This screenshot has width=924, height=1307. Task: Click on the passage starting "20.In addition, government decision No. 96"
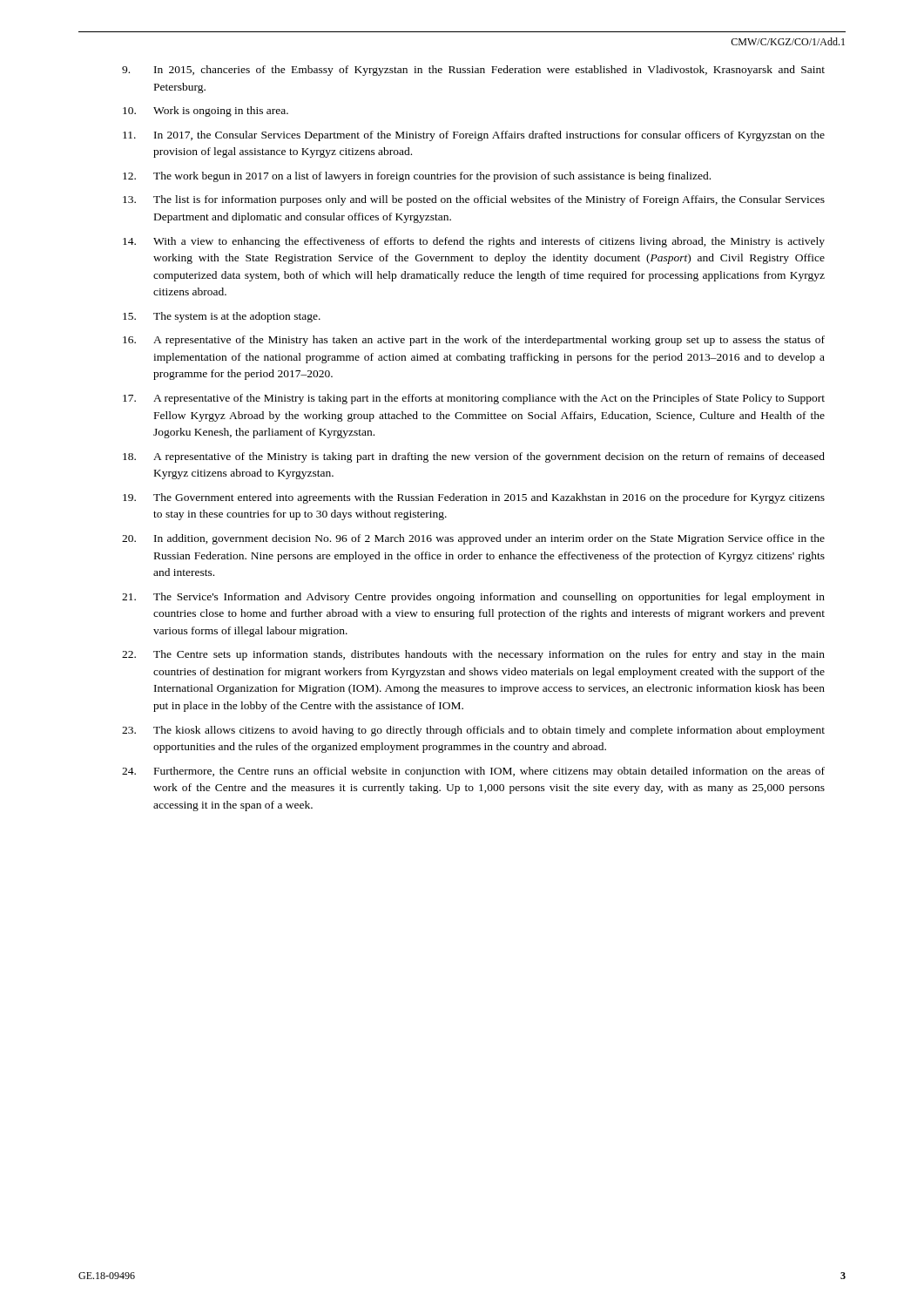click(473, 555)
